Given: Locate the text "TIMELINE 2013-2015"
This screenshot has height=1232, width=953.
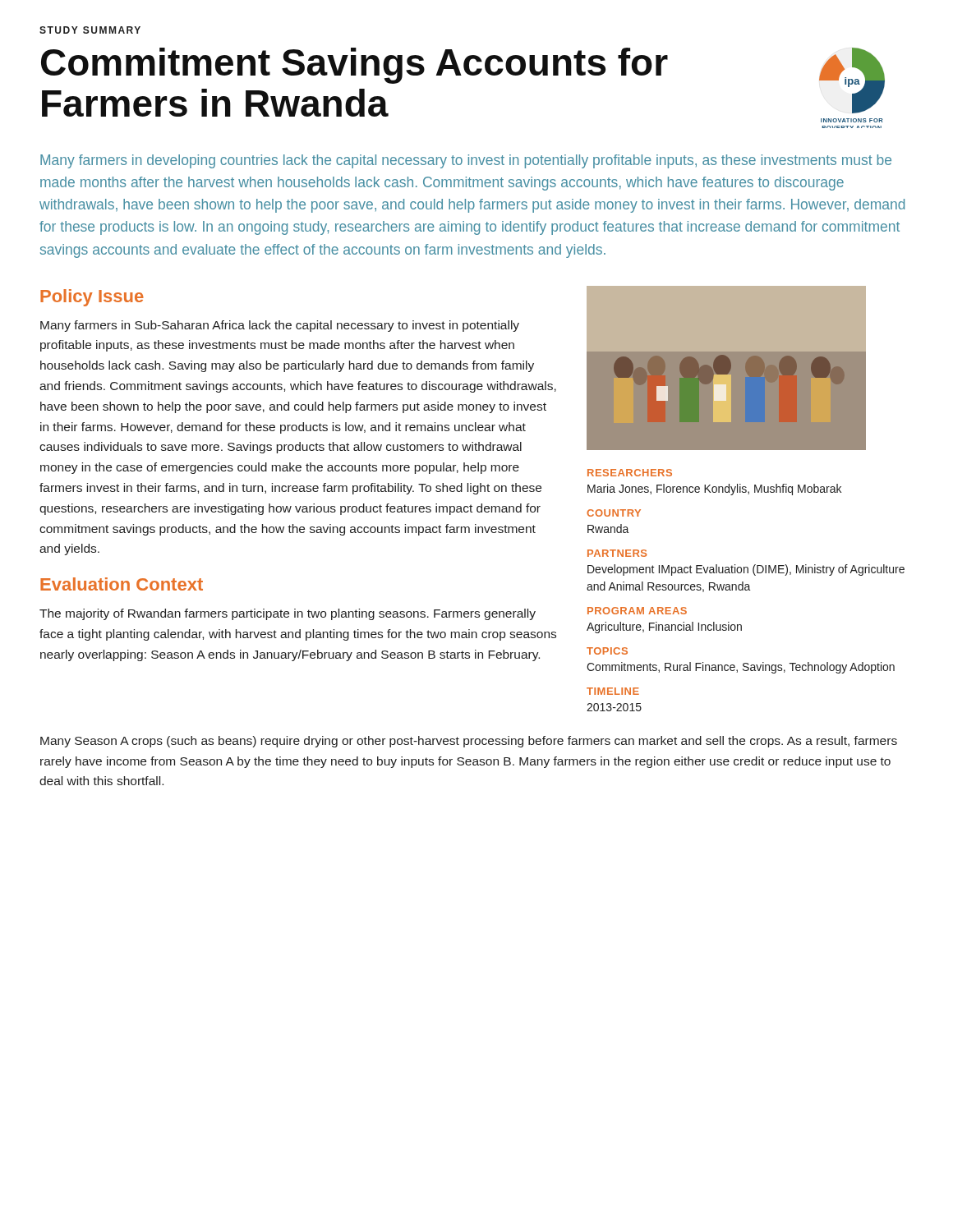Looking at the screenshot, I should tap(613, 691).
